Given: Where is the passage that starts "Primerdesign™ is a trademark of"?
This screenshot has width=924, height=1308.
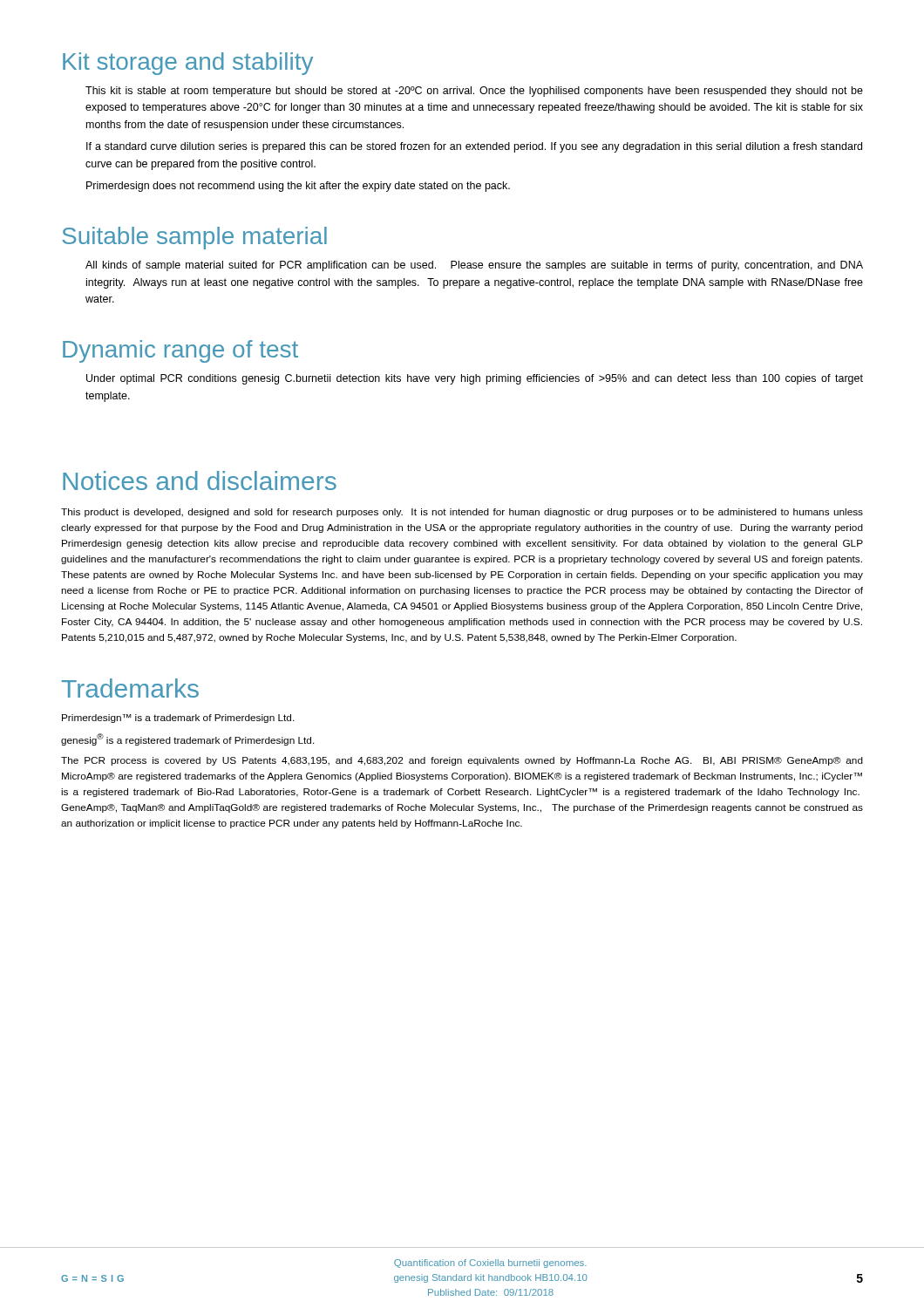Looking at the screenshot, I should 178,718.
